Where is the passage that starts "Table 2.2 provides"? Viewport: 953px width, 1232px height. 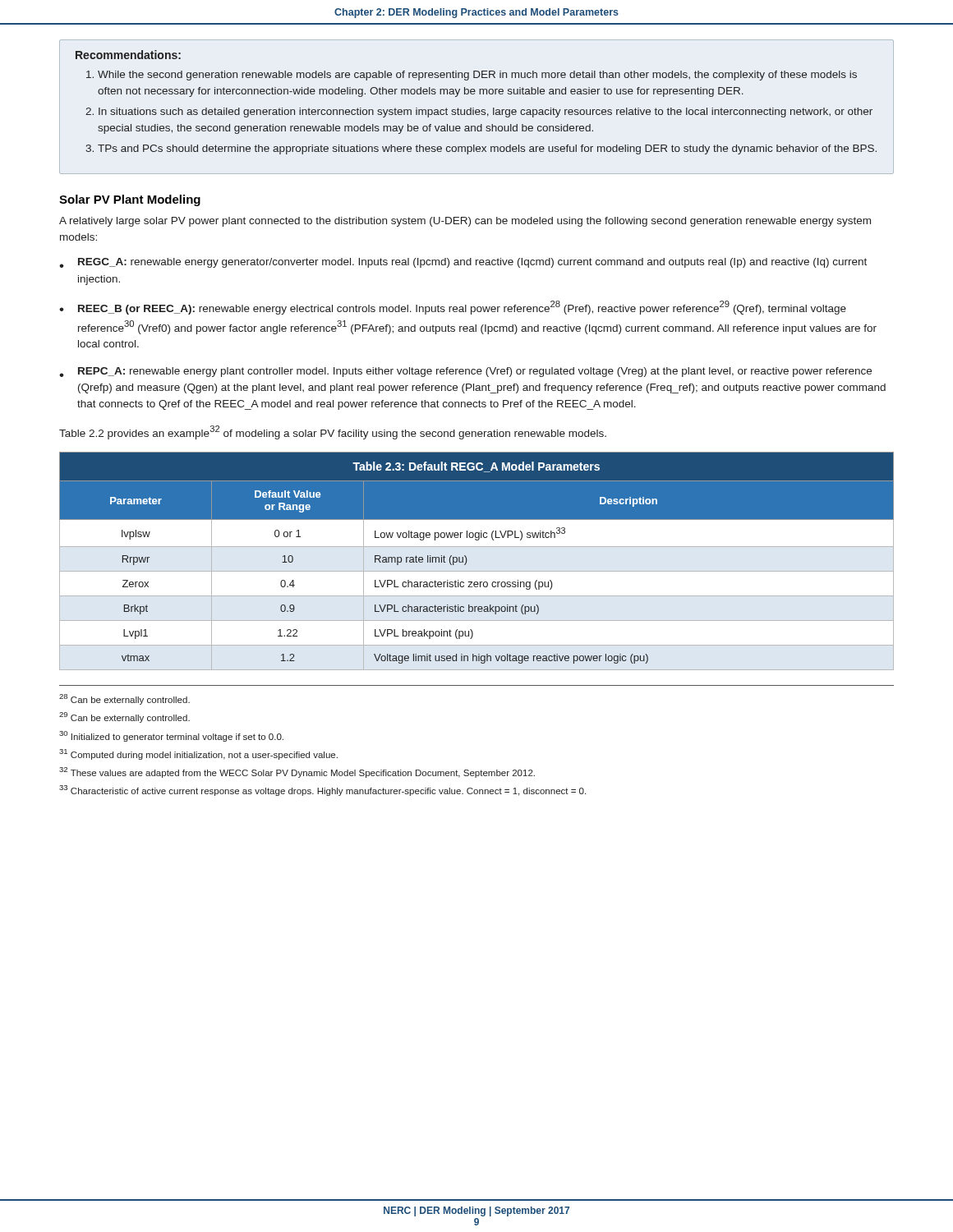pyautogui.click(x=333, y=432)
